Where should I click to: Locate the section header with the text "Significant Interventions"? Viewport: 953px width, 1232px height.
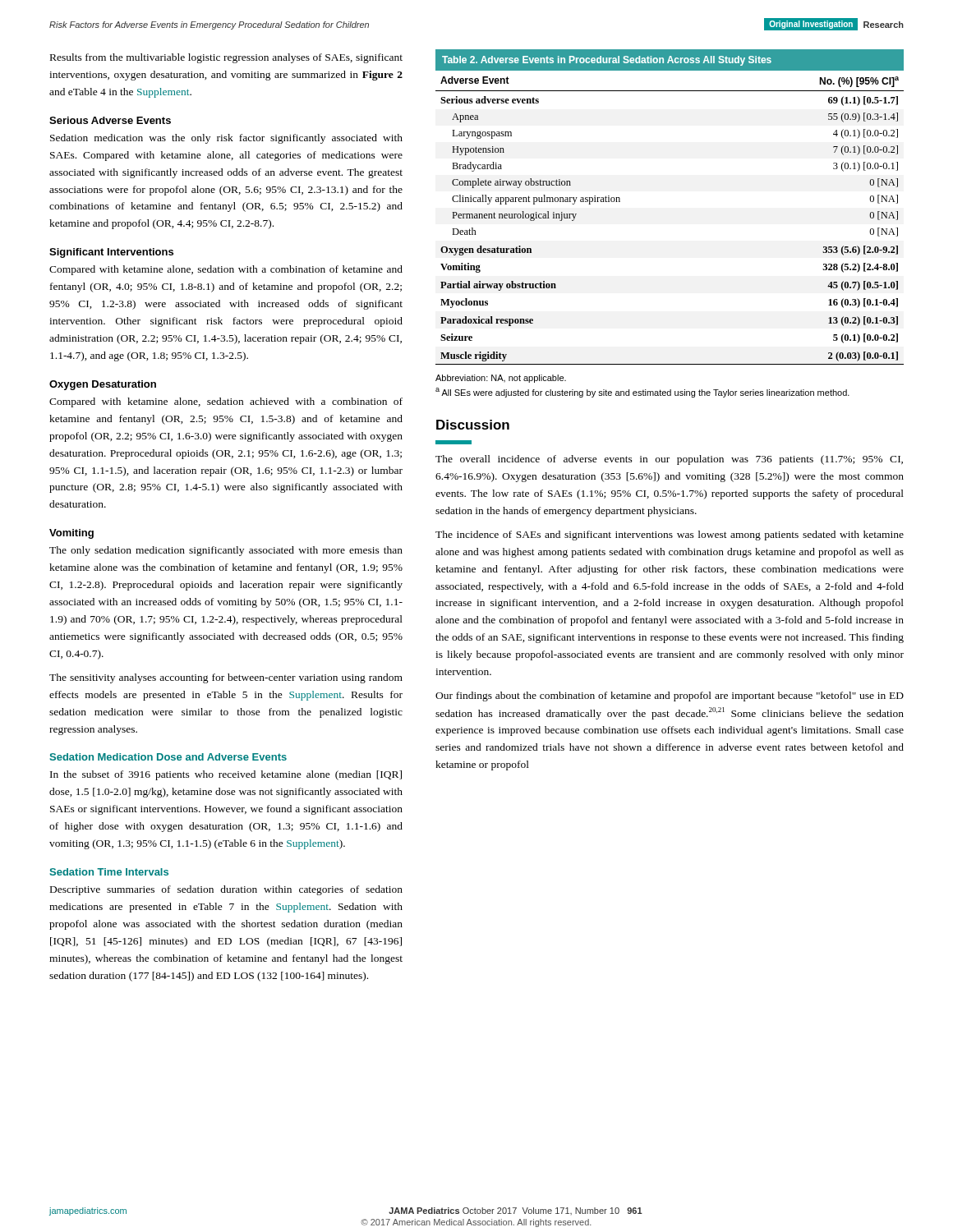tap(112, 252)
